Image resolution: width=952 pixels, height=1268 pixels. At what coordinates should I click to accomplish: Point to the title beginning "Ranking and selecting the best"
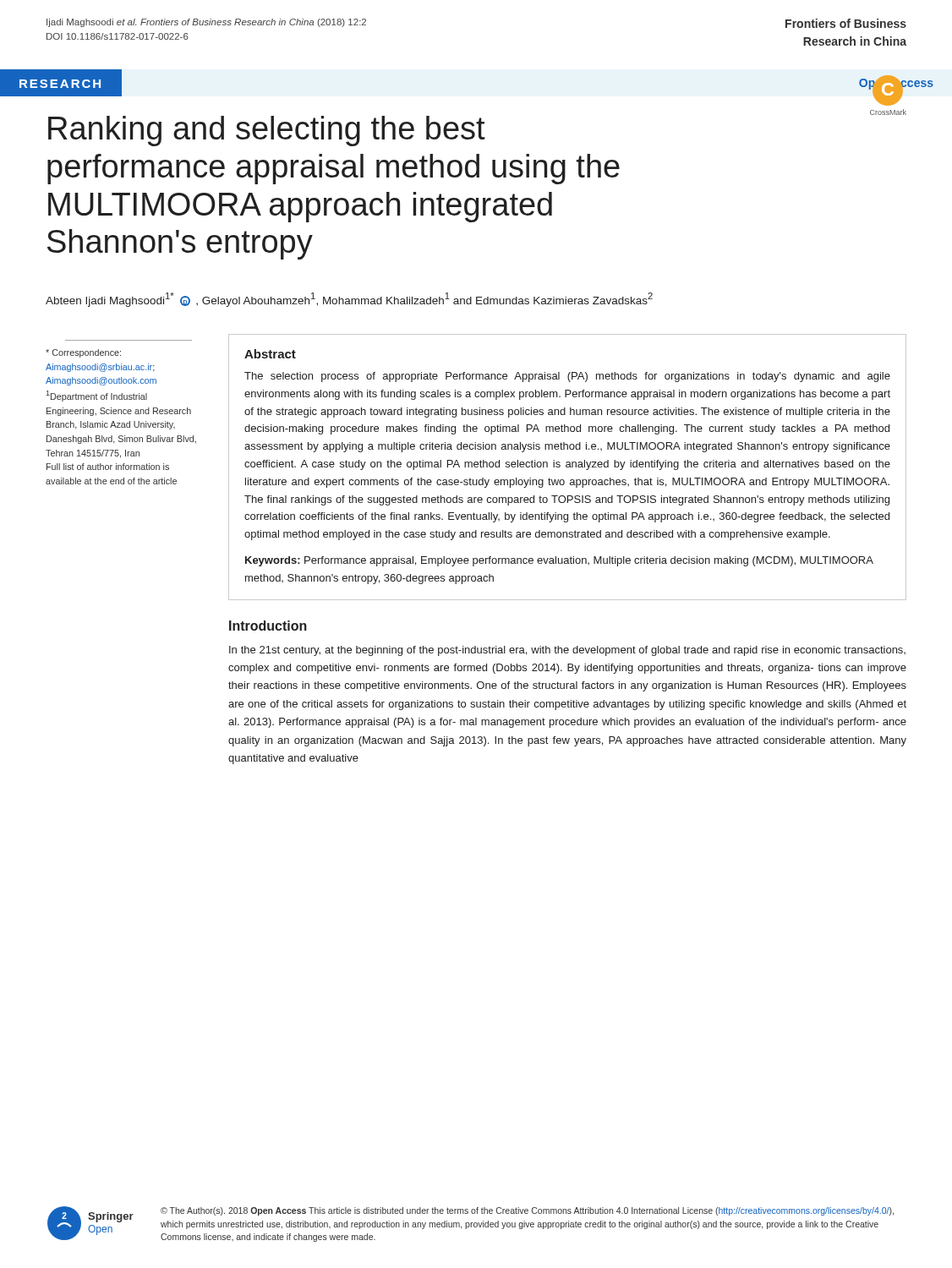click(392, 186)
